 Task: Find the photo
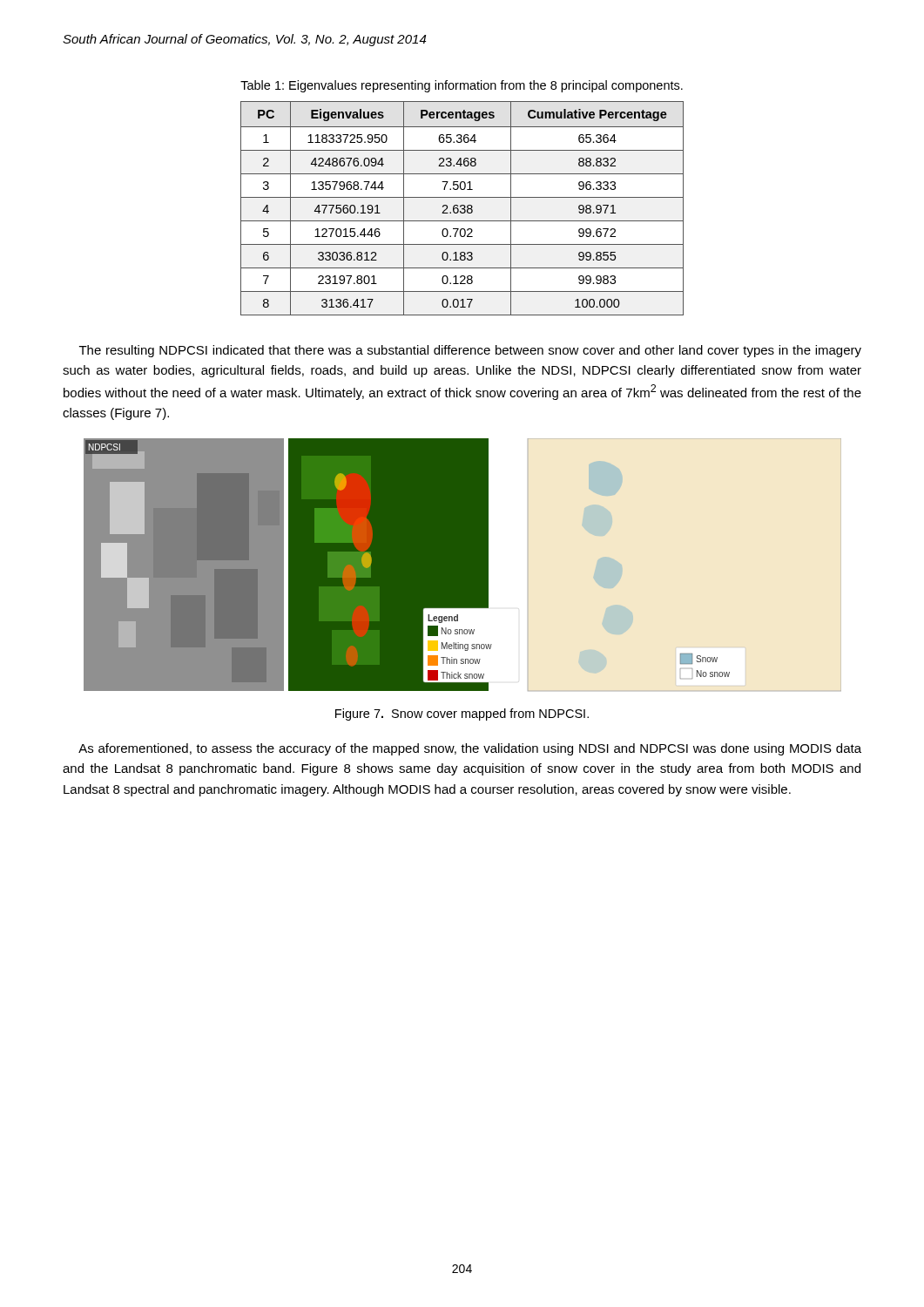462,569
